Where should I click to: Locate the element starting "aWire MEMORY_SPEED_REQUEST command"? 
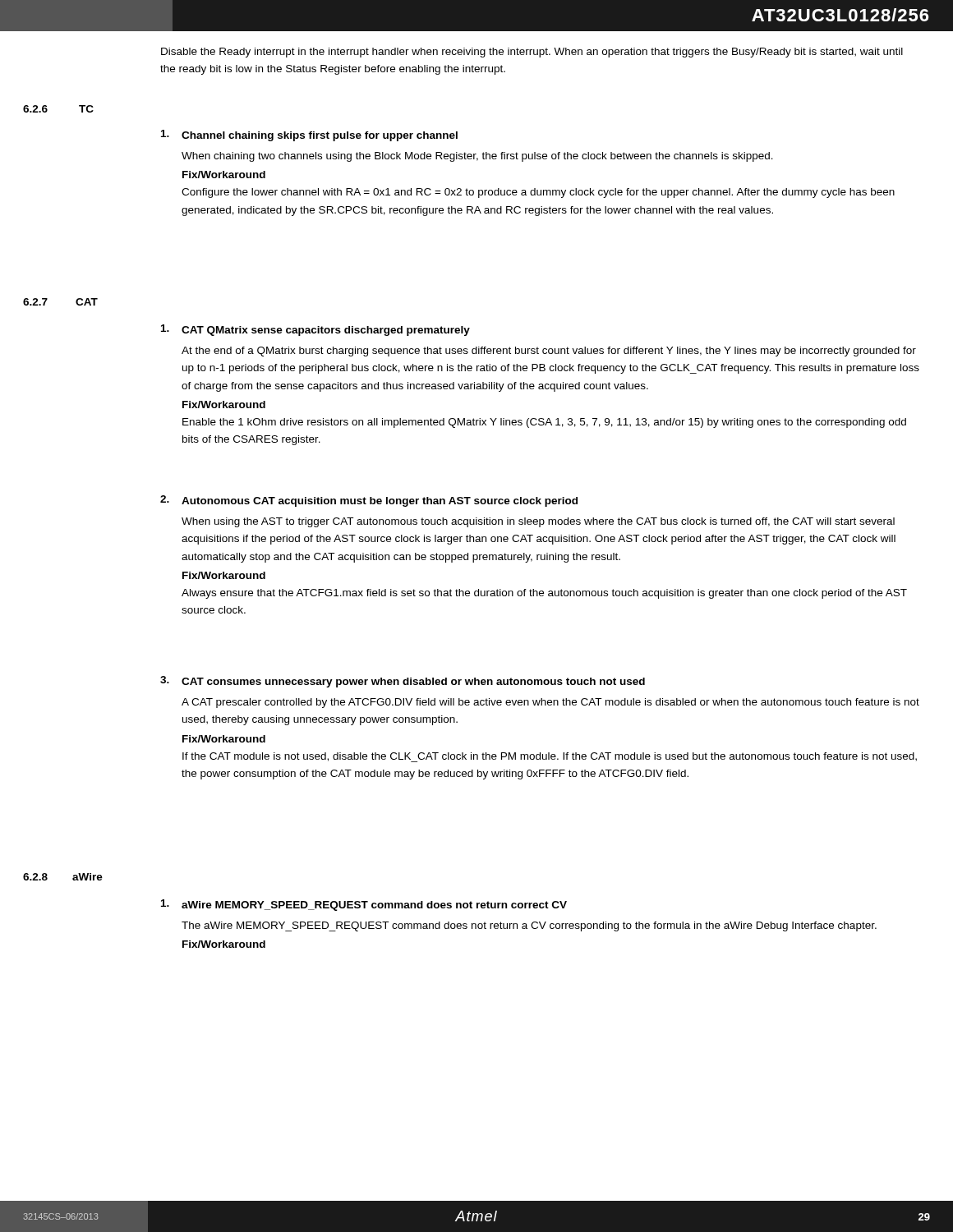click(x=540, y=925)
